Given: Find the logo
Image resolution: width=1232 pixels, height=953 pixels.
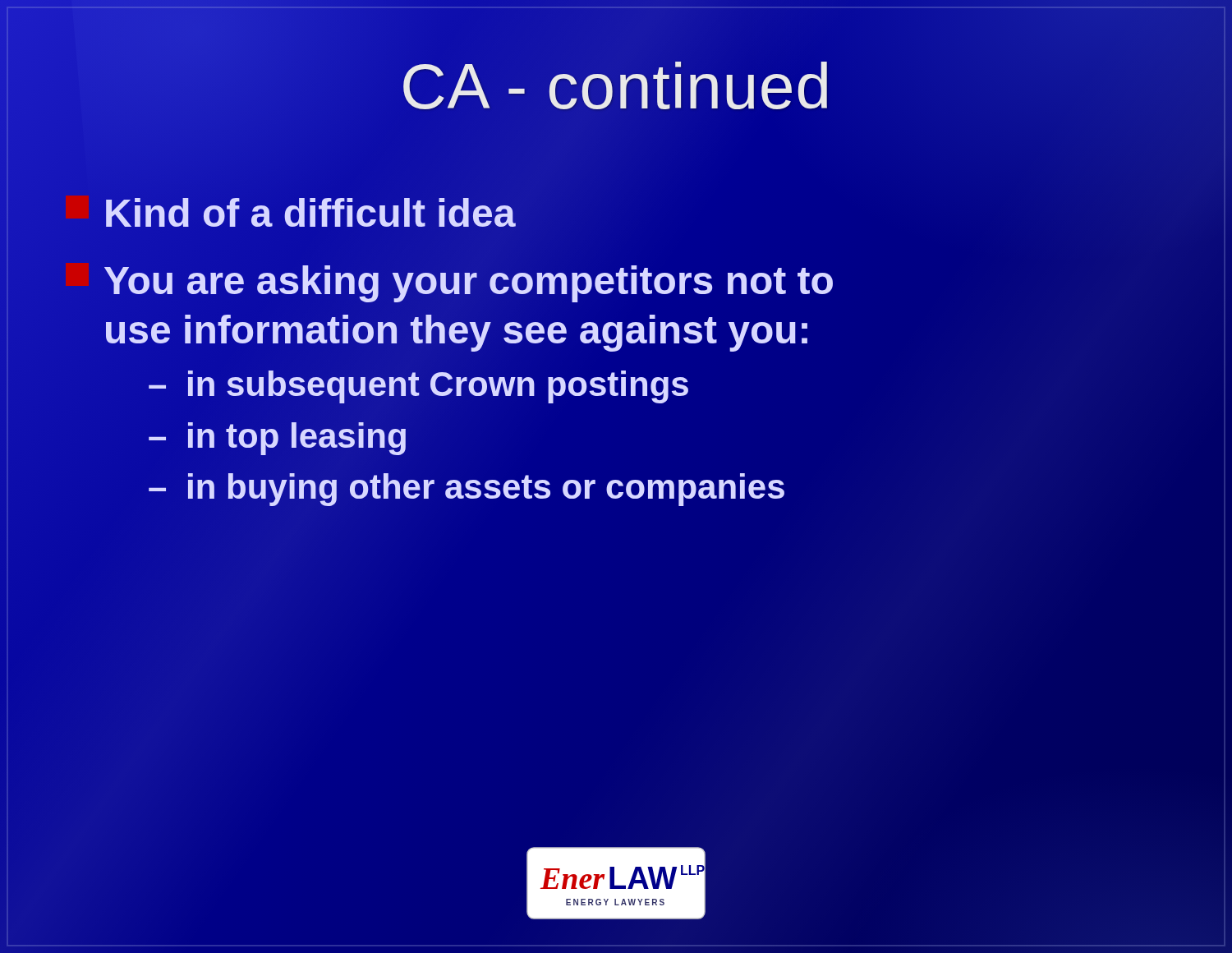Looking at the screenshot, I should [616, 883].
